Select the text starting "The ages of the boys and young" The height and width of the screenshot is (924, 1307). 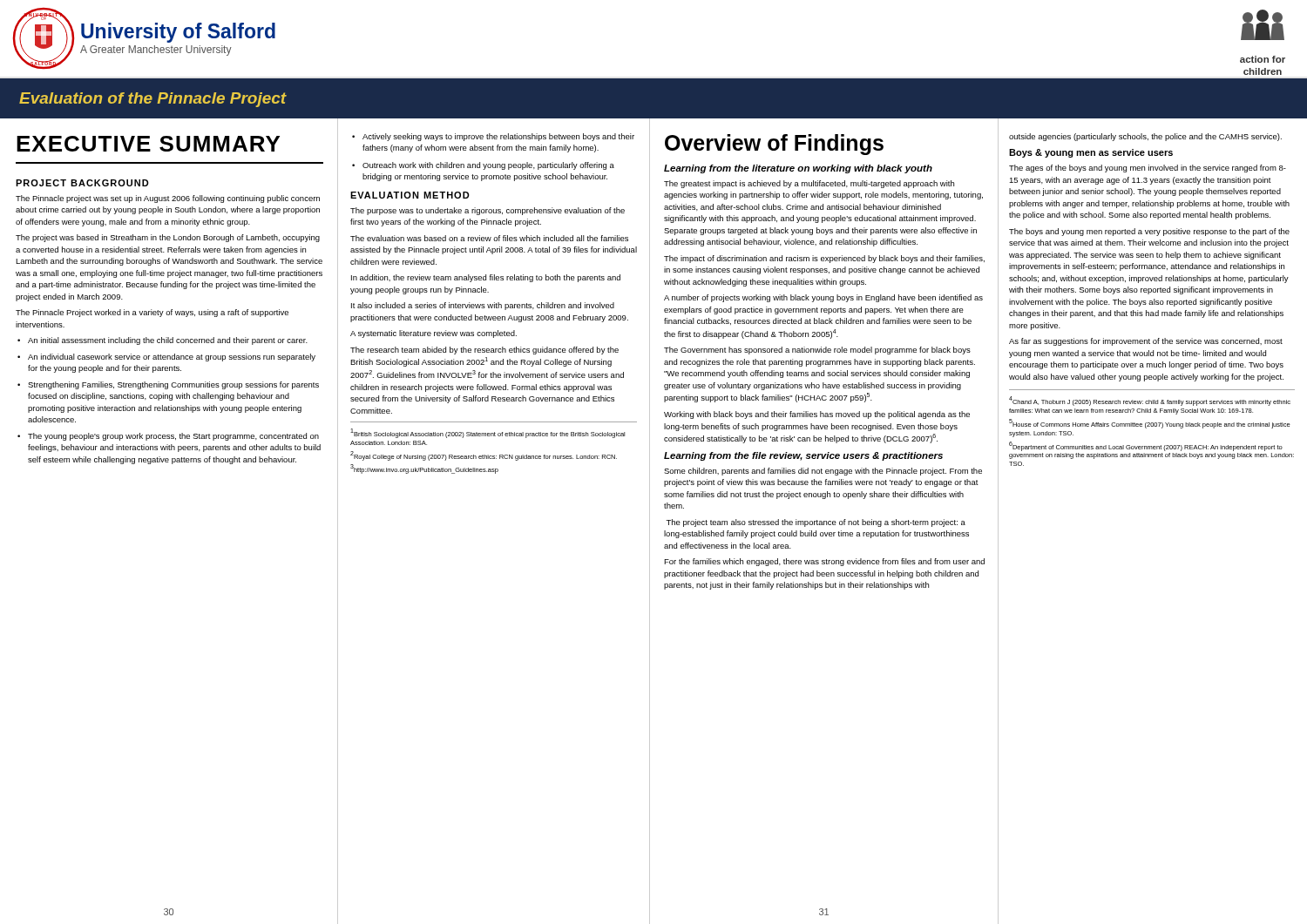pyautogui.click(x=1149, y=192)
